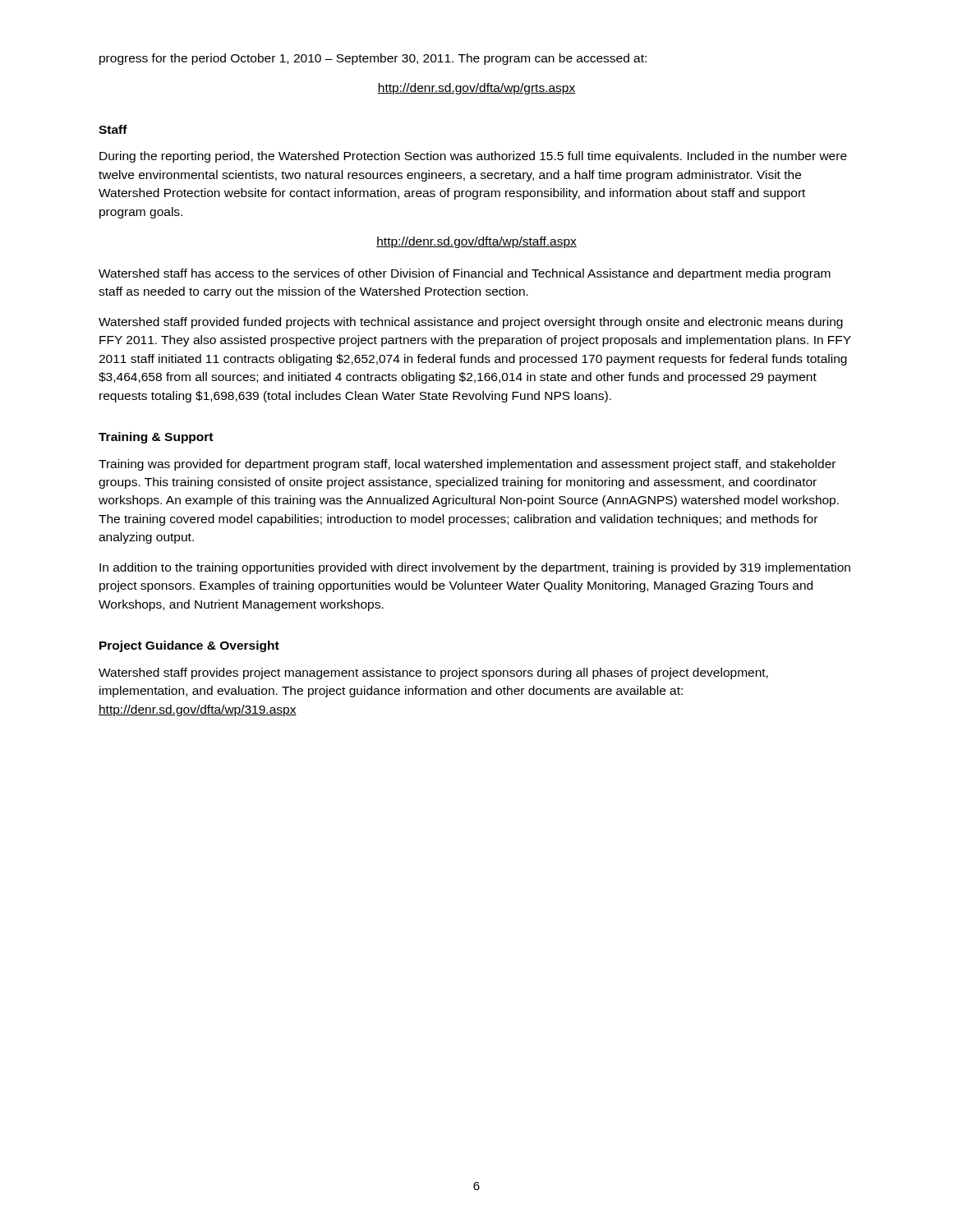Select the region starting "In addition to the"
Viewport: 953px width, 1232px height.
pyautogui.click(x=475, y=586)
